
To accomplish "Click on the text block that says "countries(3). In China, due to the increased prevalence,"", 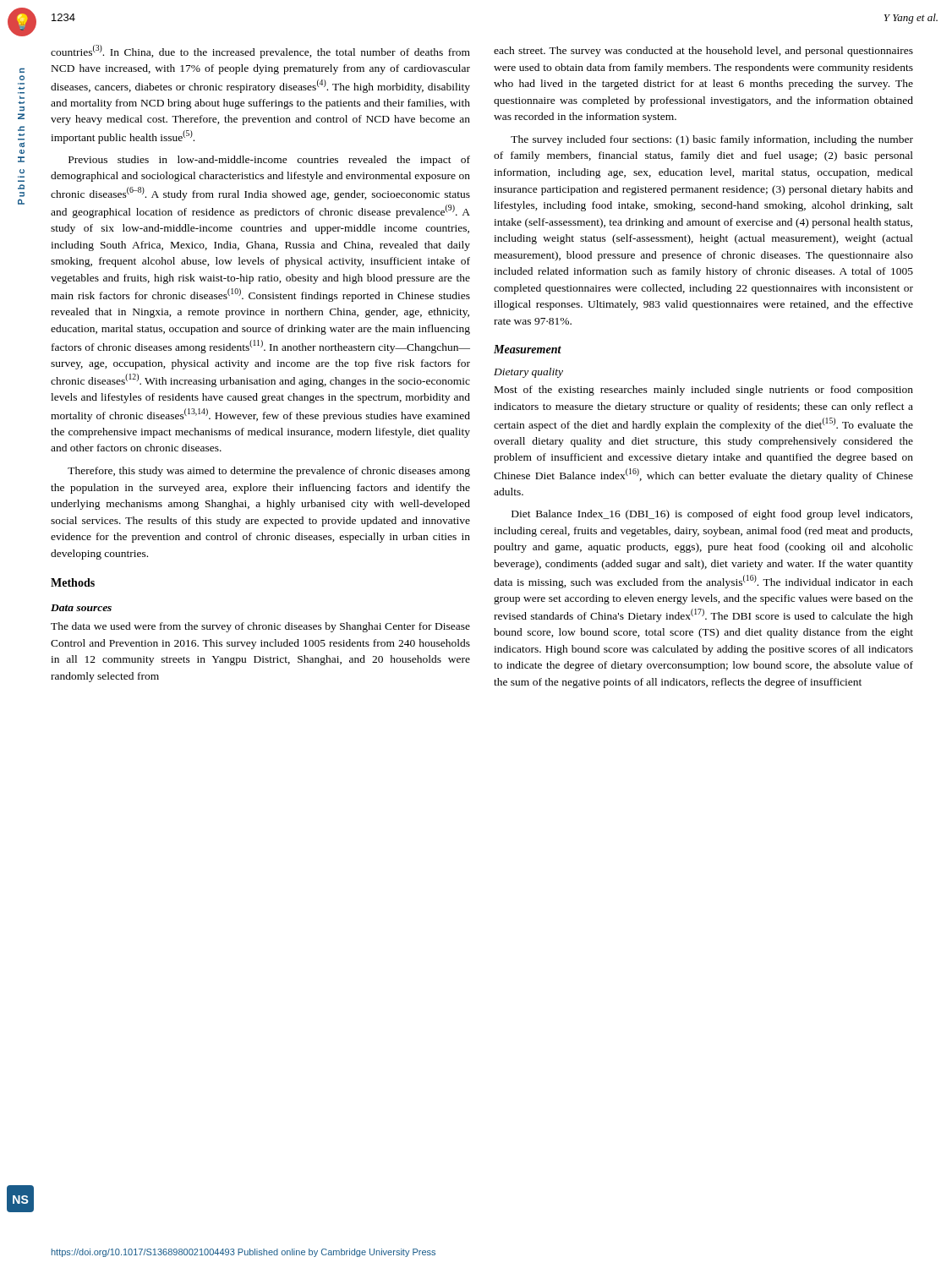I will click(260, 94).
